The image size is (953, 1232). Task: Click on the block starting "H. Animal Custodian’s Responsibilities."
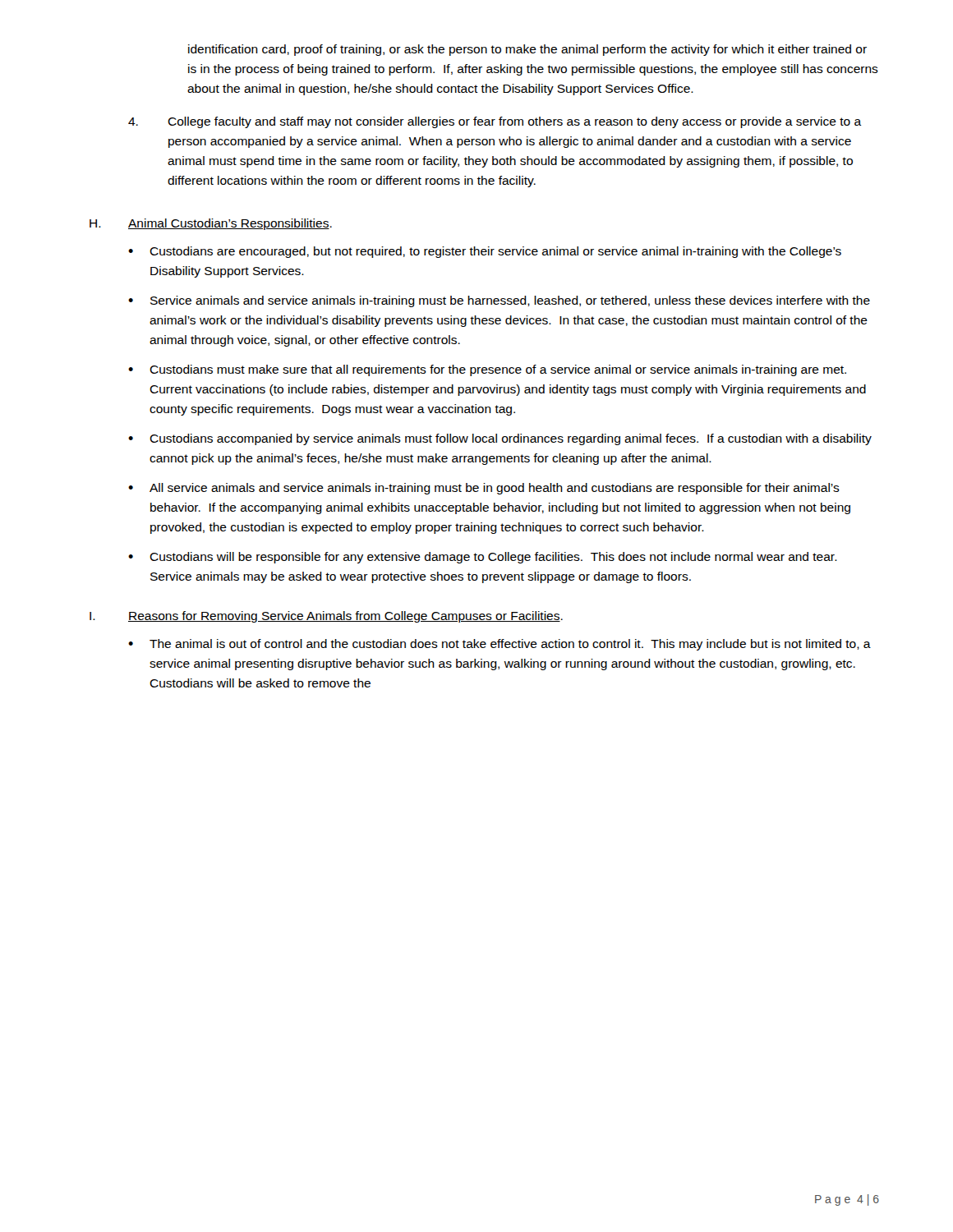click(211, 223)
